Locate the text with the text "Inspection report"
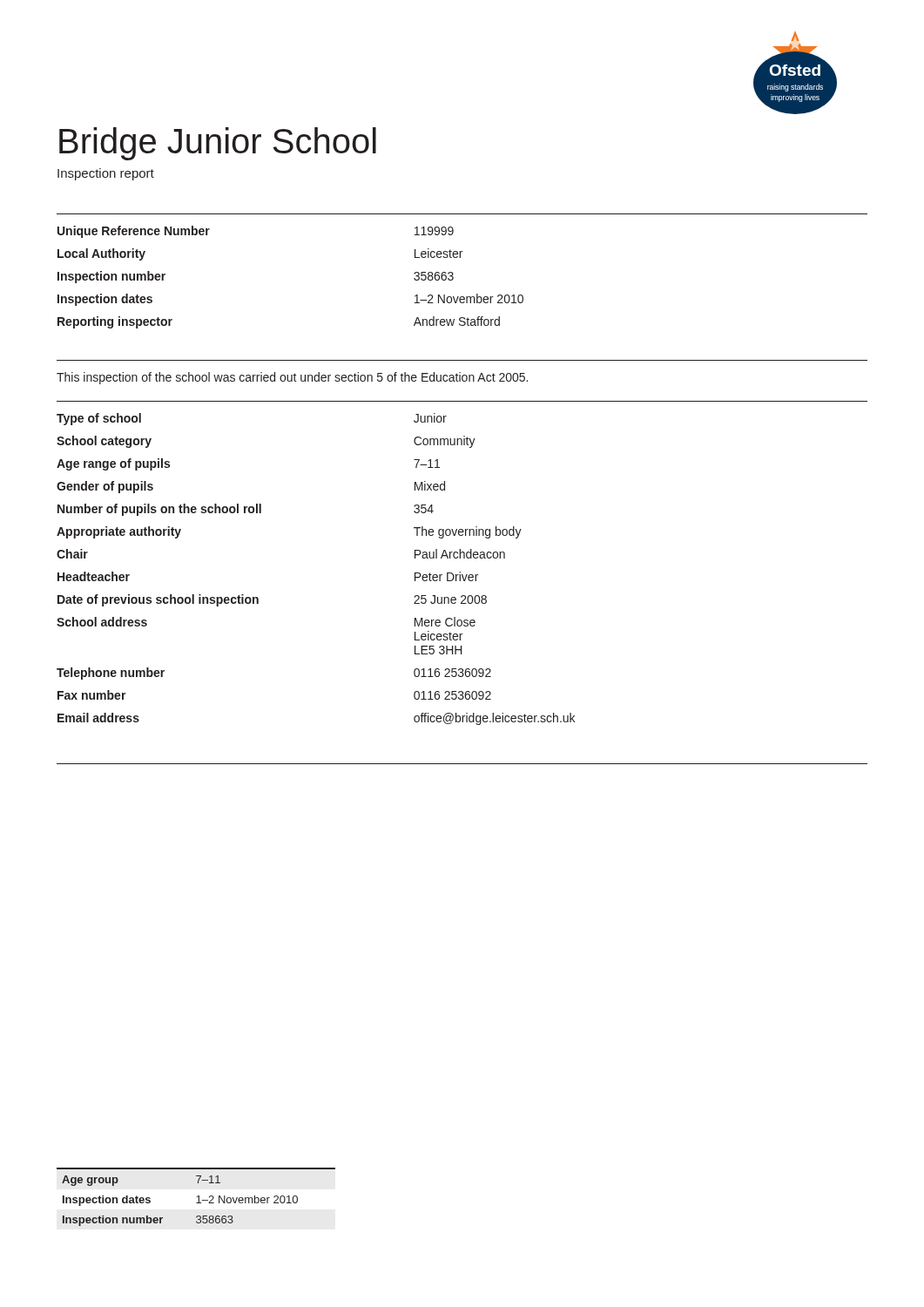Screen dimensions: 1307x924 106,174
